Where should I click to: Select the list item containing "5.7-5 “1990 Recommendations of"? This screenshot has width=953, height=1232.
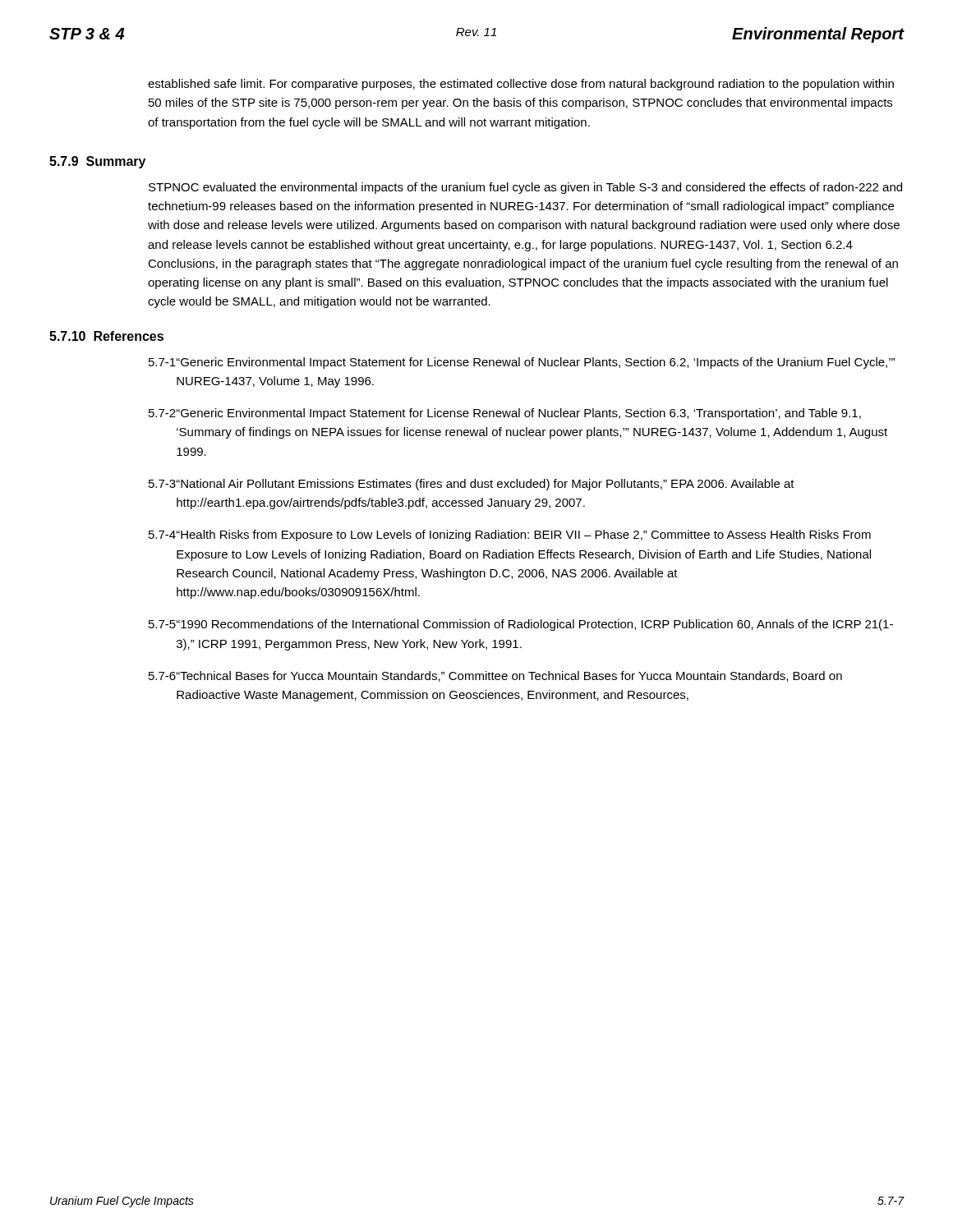point(476,634)
